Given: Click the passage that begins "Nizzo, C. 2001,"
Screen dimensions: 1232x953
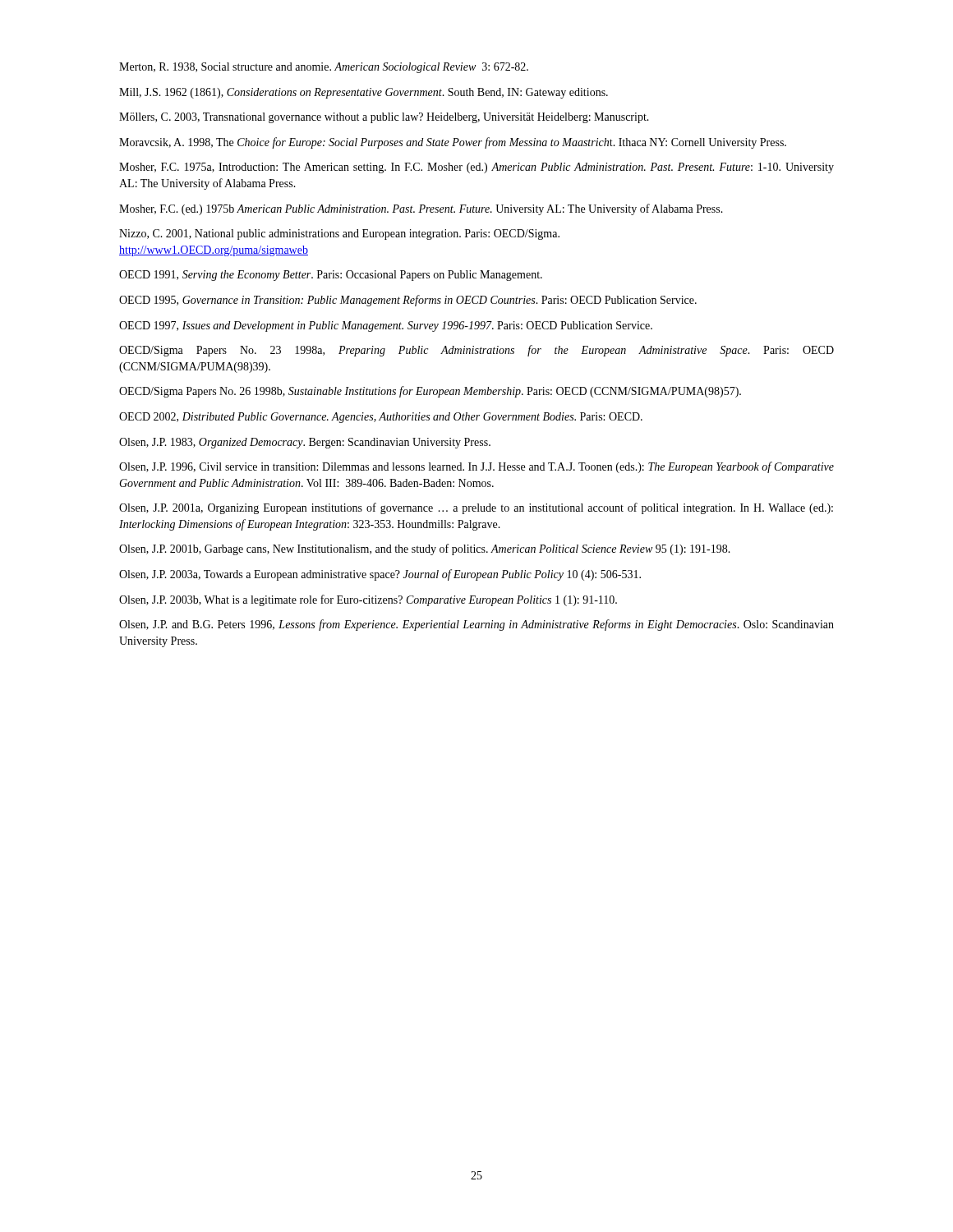Looking at the screenshot, I should pos(340,242).
